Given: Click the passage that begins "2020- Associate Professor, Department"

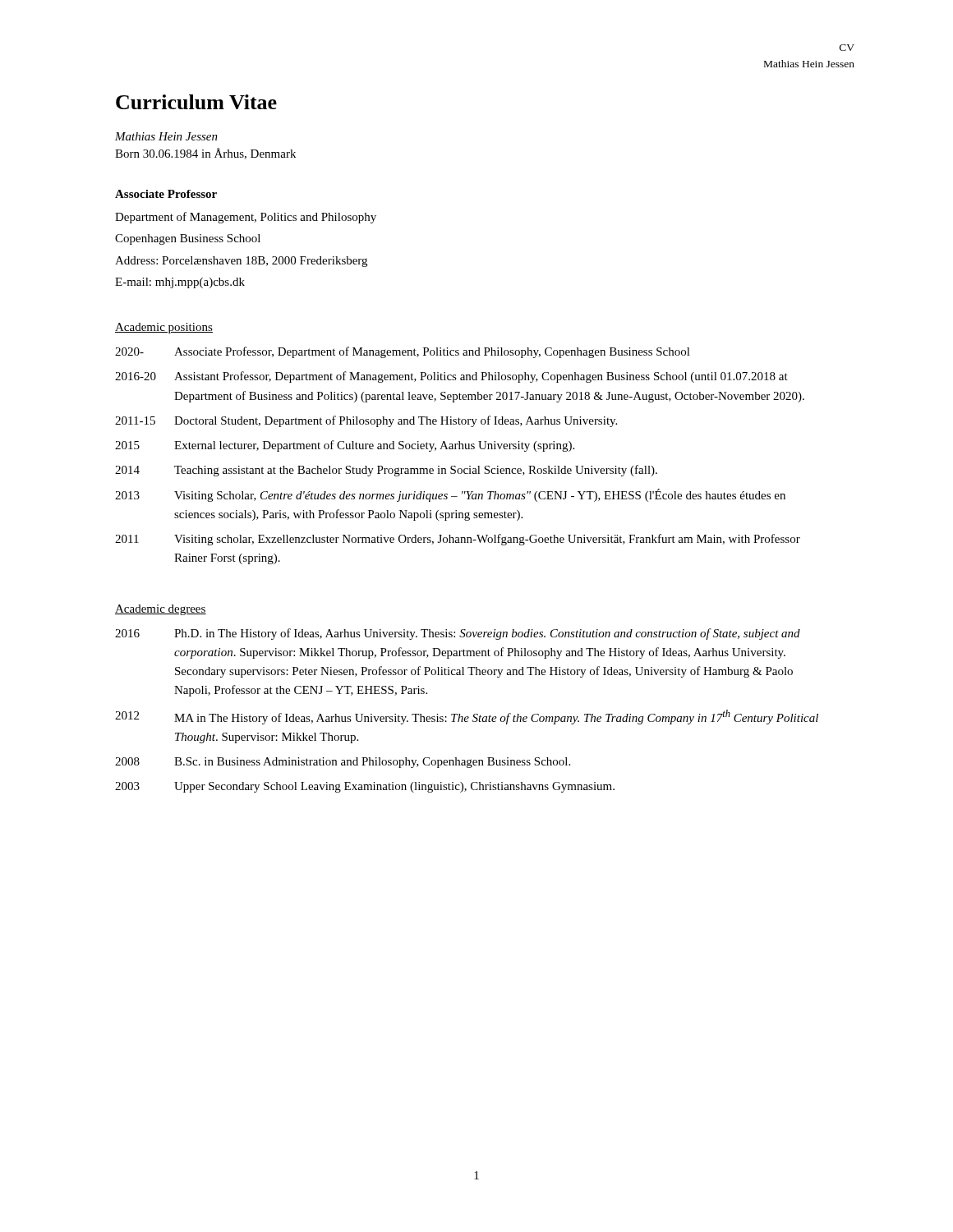Looking at the screenshot, I should (468, 355).
